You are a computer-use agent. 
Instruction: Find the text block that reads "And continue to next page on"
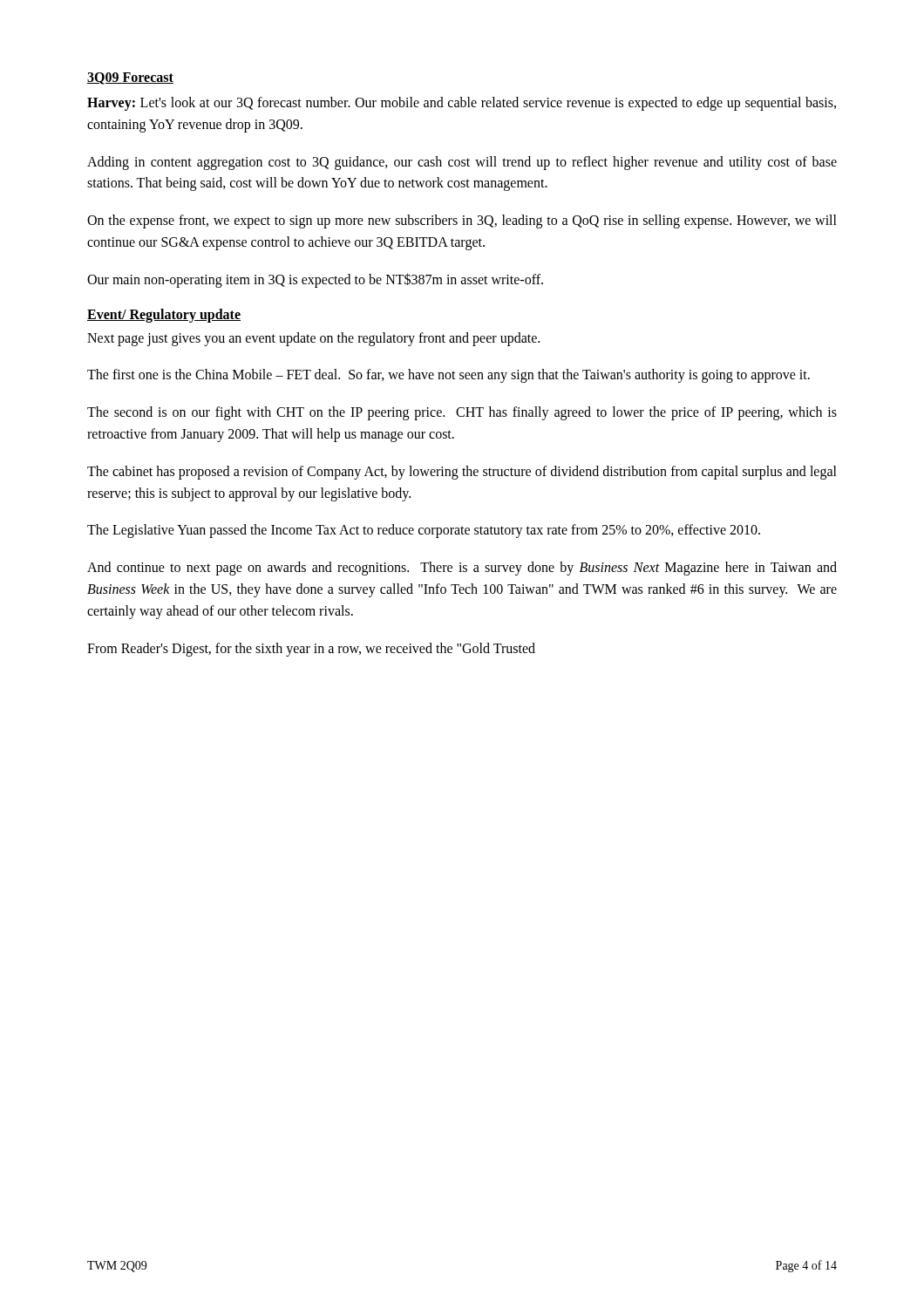pyautogui.click(x=462, y=589)
